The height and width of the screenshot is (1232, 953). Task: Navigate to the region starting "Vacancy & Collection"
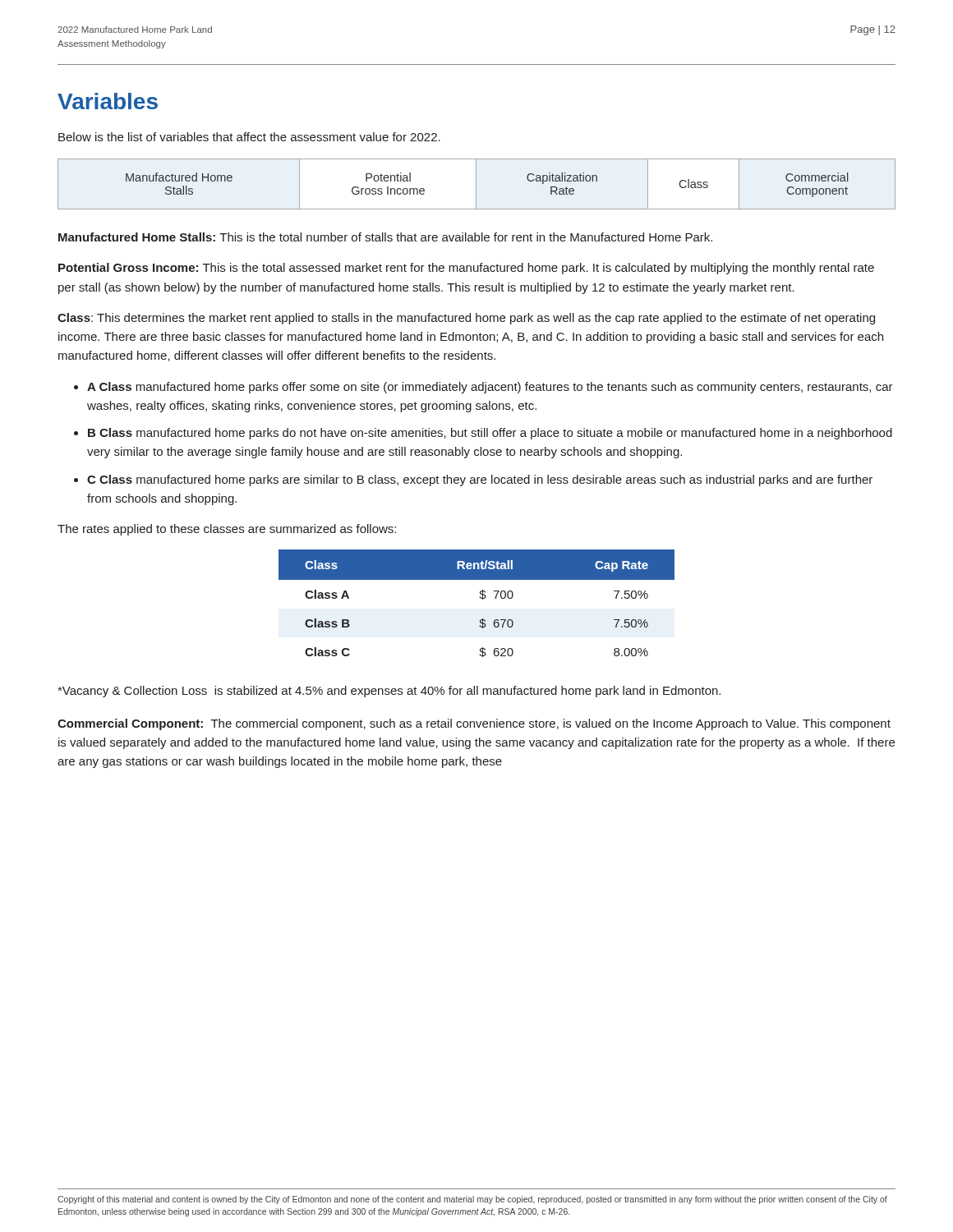click(390, 691)
